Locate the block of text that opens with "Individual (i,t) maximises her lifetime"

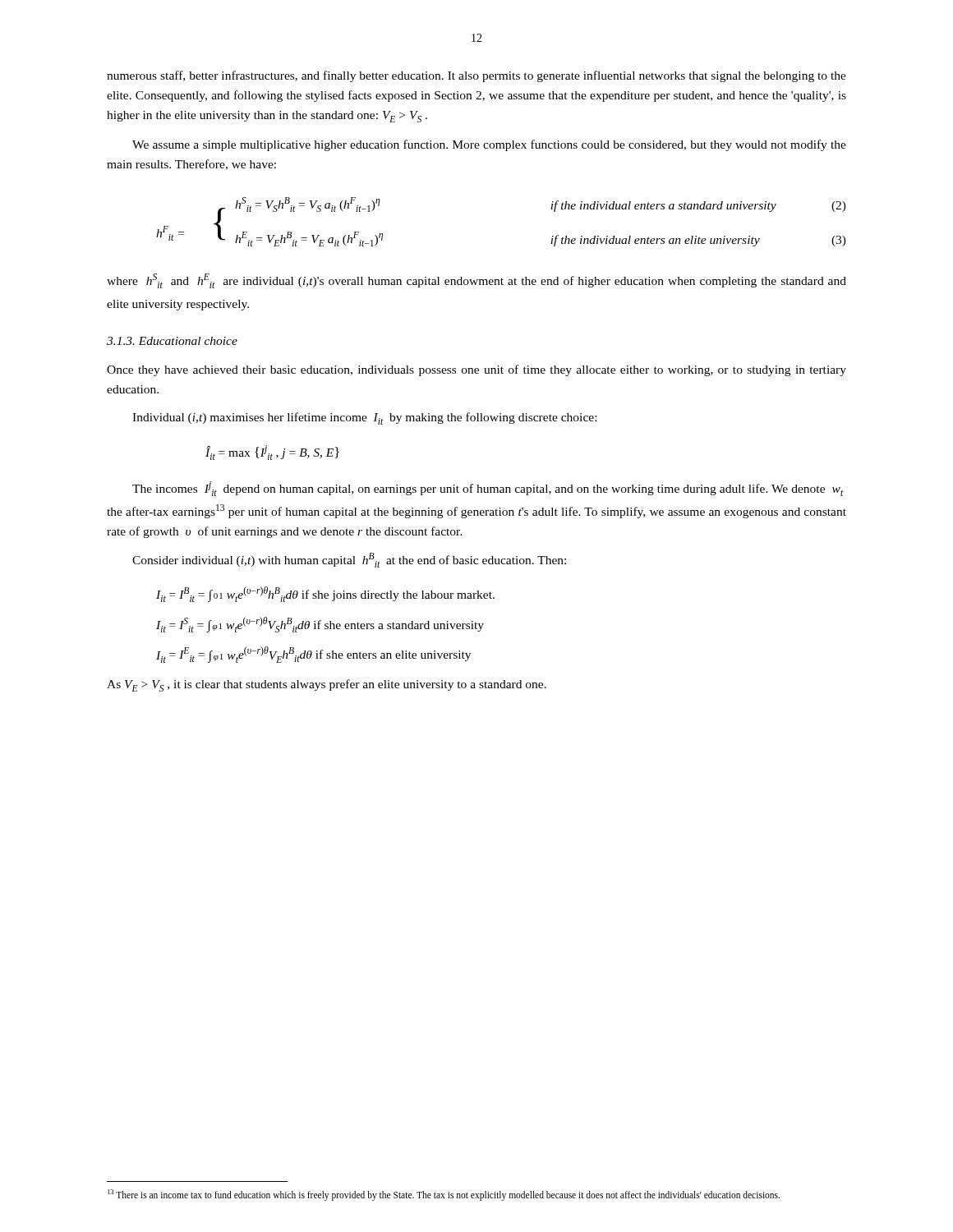click(476, 418)
